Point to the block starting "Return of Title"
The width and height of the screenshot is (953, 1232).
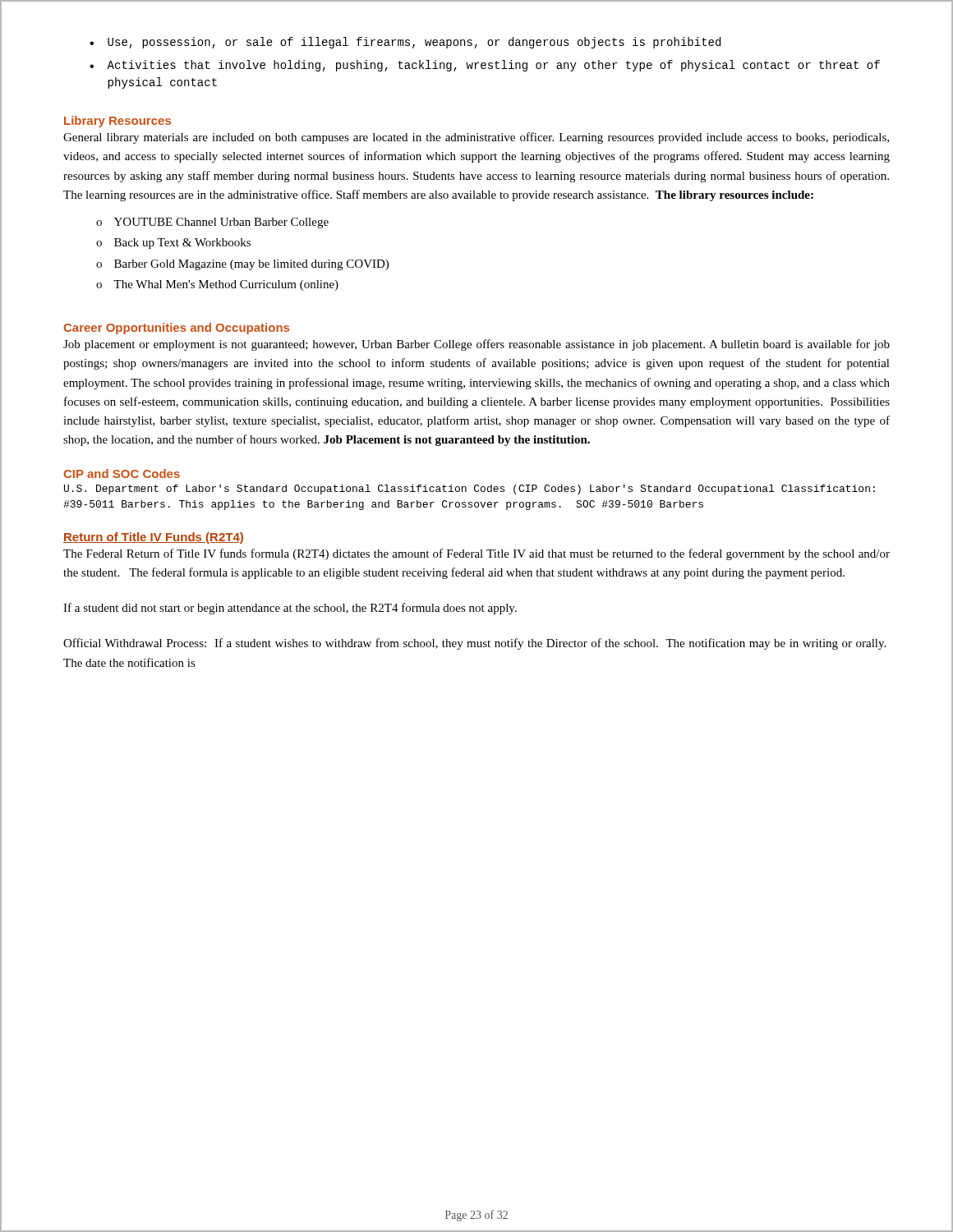(154, 536)
